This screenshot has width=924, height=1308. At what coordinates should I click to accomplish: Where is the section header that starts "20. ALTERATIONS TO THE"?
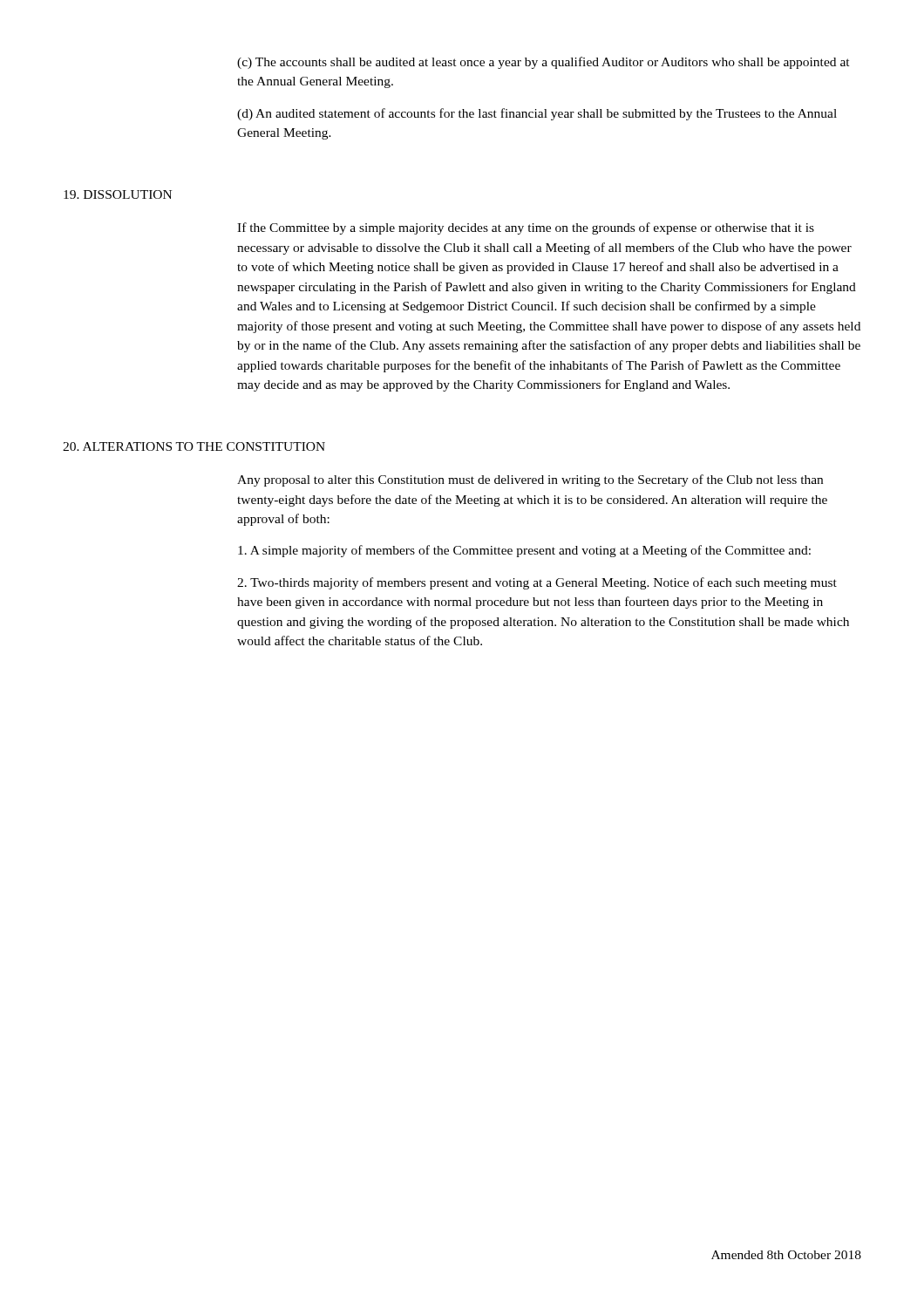coord(194,446)
